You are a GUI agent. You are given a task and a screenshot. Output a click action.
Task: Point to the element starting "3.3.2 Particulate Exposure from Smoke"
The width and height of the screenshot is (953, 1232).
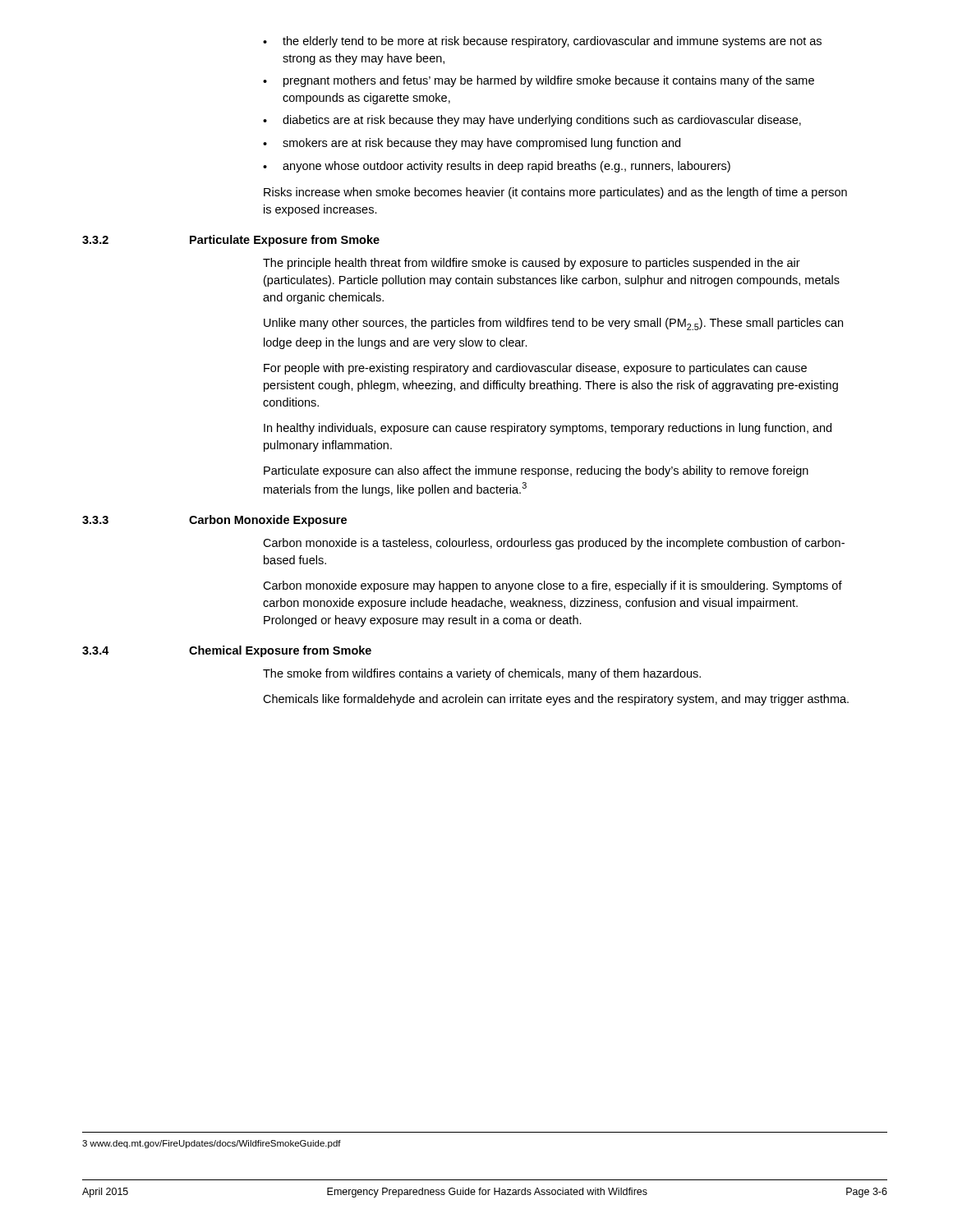pos(231,240)
